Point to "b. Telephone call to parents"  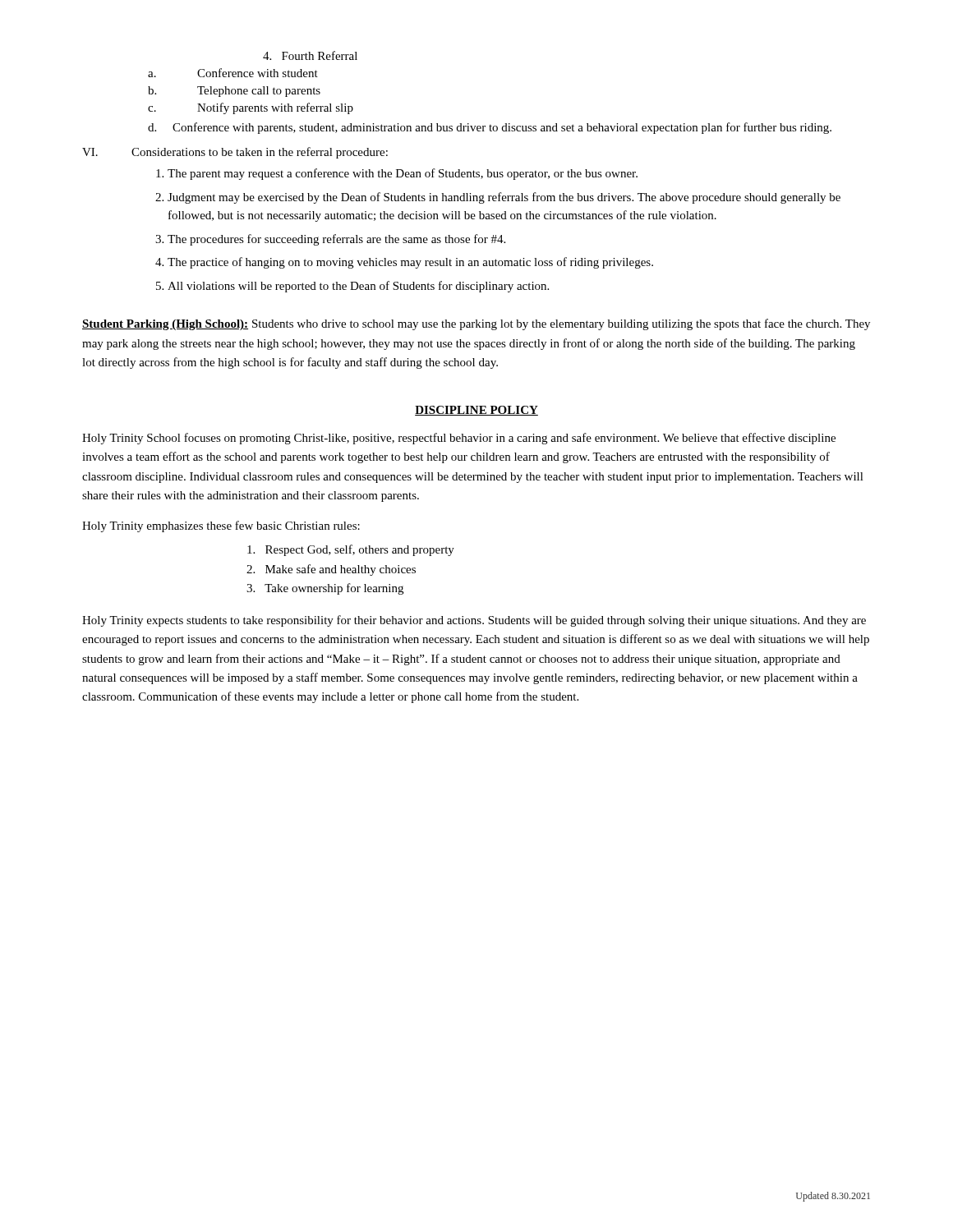234,92
